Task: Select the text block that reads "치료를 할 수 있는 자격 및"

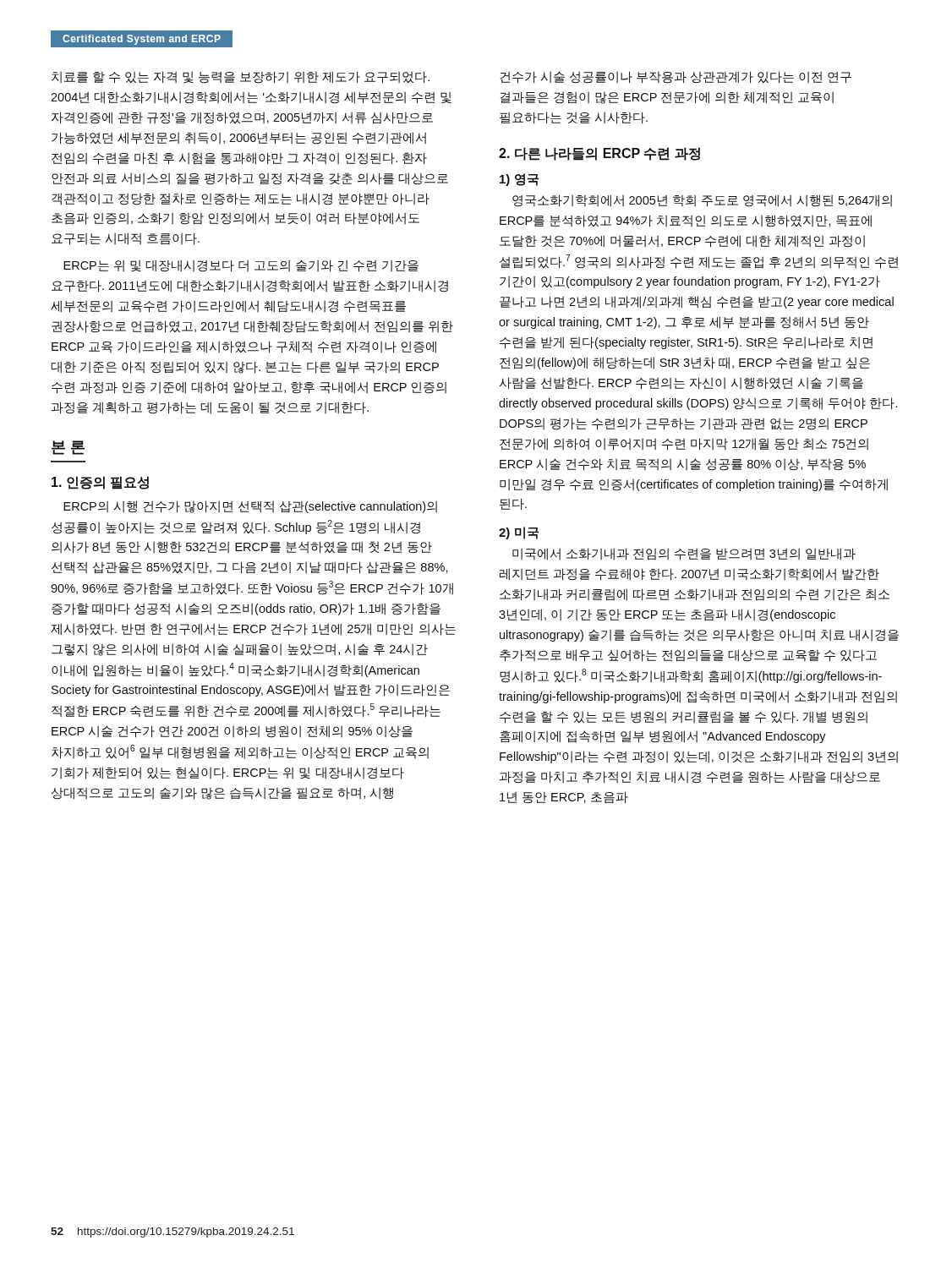Action: pyautogui.click(x=254, y=159)
